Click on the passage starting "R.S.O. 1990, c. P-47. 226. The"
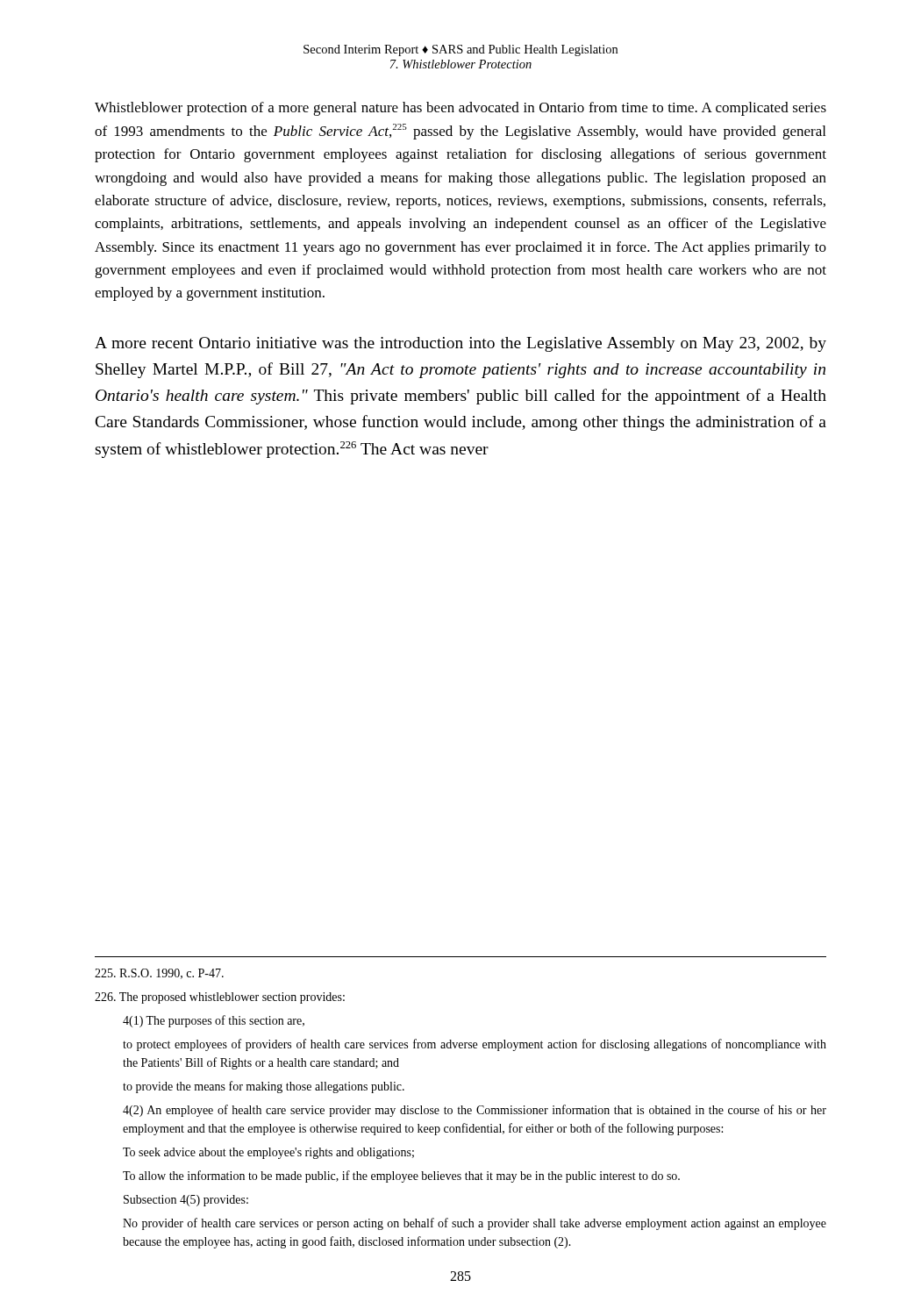 [x=460, y=1108]
